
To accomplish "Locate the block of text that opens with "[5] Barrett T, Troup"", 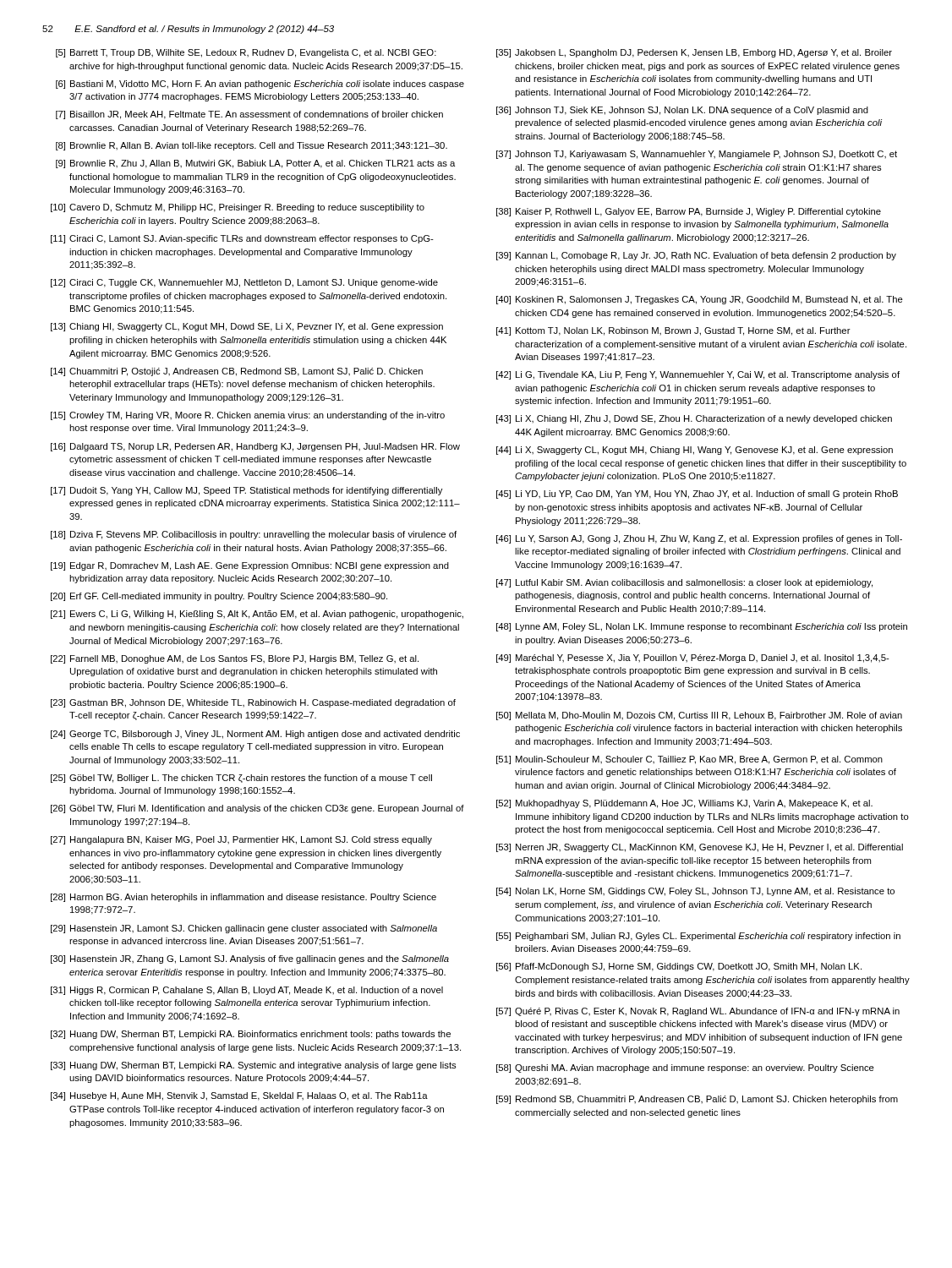I will [253, 60].
